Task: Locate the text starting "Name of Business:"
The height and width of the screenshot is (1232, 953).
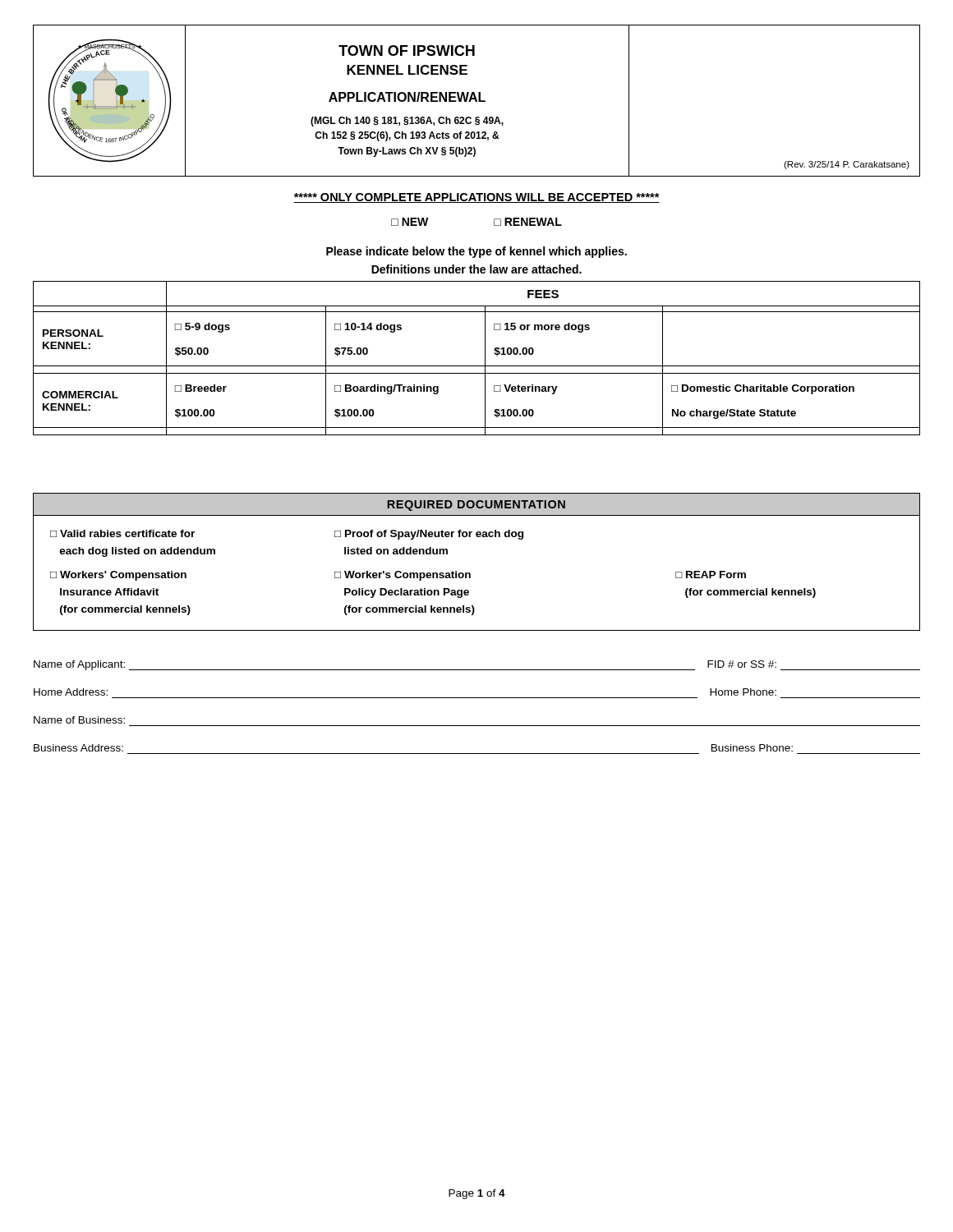Action: (476, 719)
